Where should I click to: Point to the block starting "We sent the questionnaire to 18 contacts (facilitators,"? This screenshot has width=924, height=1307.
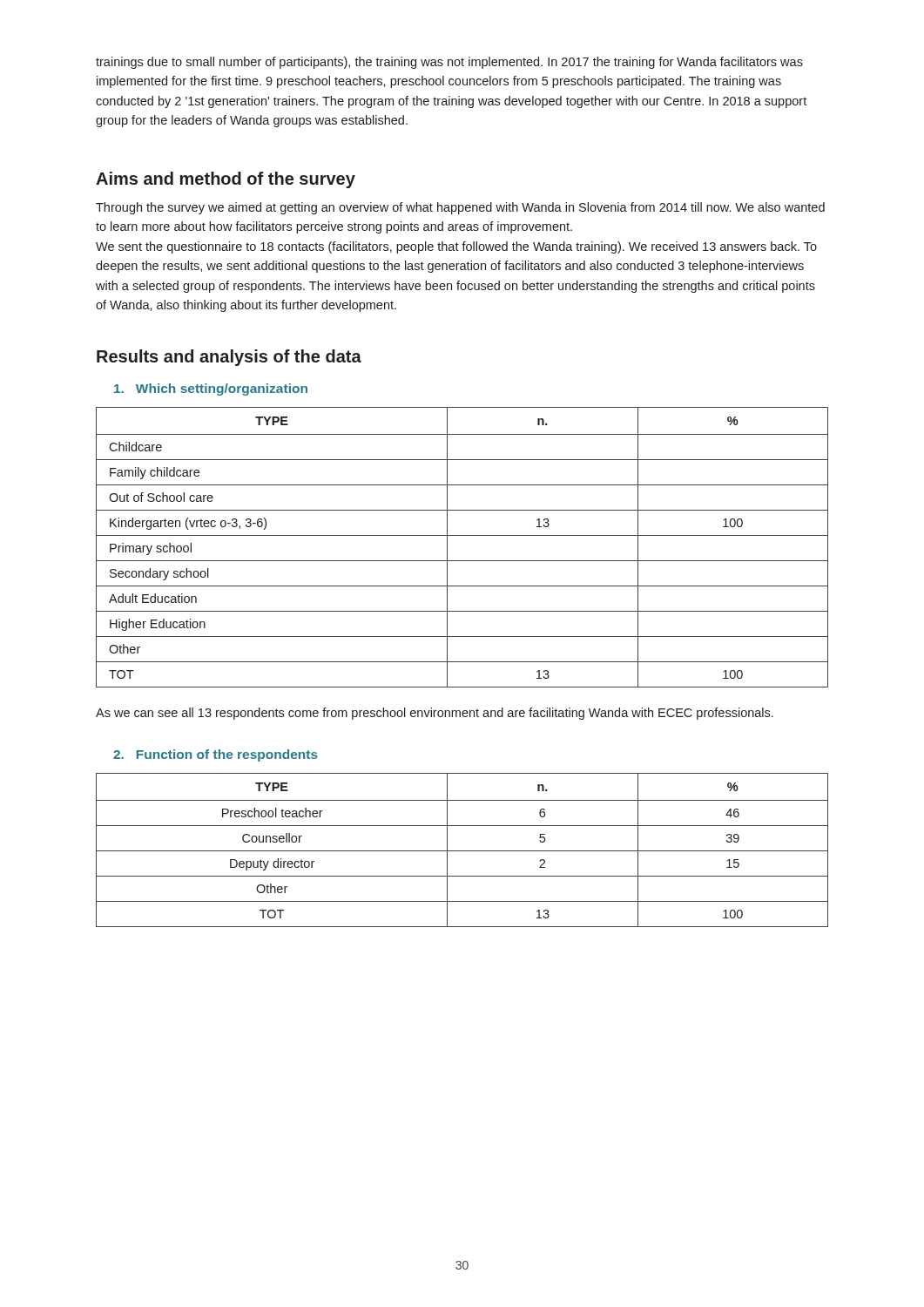456,276
